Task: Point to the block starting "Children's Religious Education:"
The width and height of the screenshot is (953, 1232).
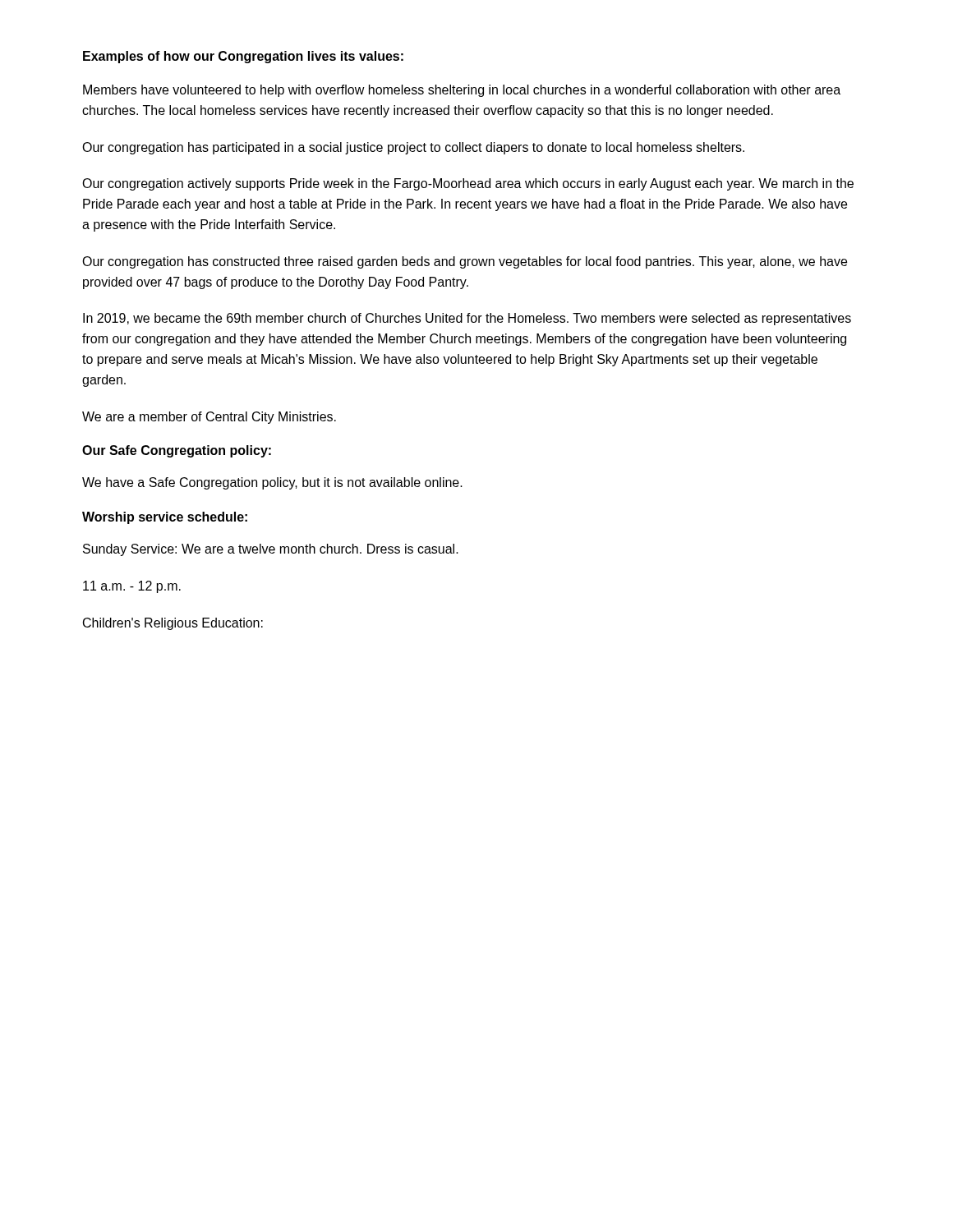Action: [173, 623]
